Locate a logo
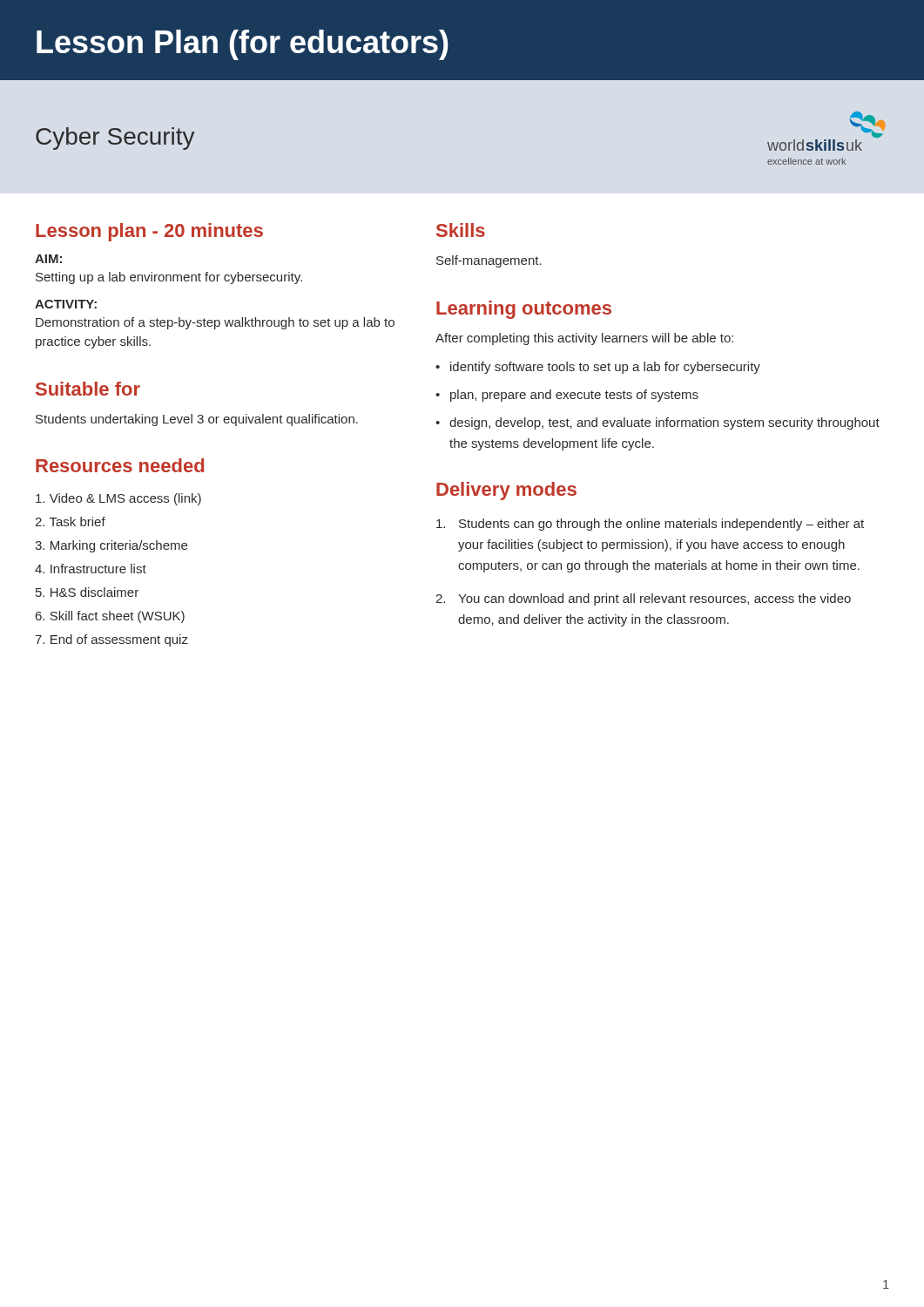This screenshot has width=924, height=1307. (x=828, y=137)
